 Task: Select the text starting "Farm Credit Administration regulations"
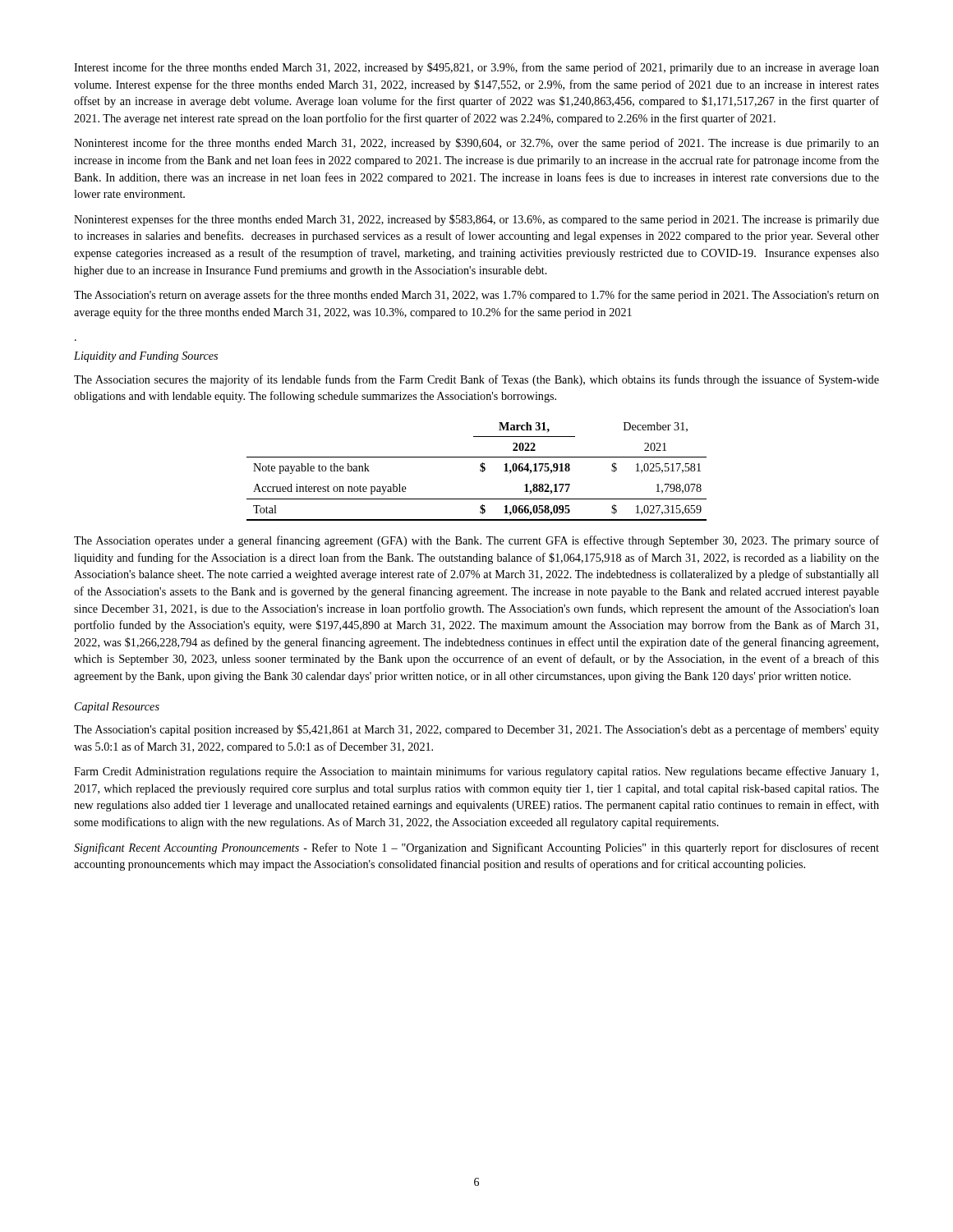[x=476, y=797]
